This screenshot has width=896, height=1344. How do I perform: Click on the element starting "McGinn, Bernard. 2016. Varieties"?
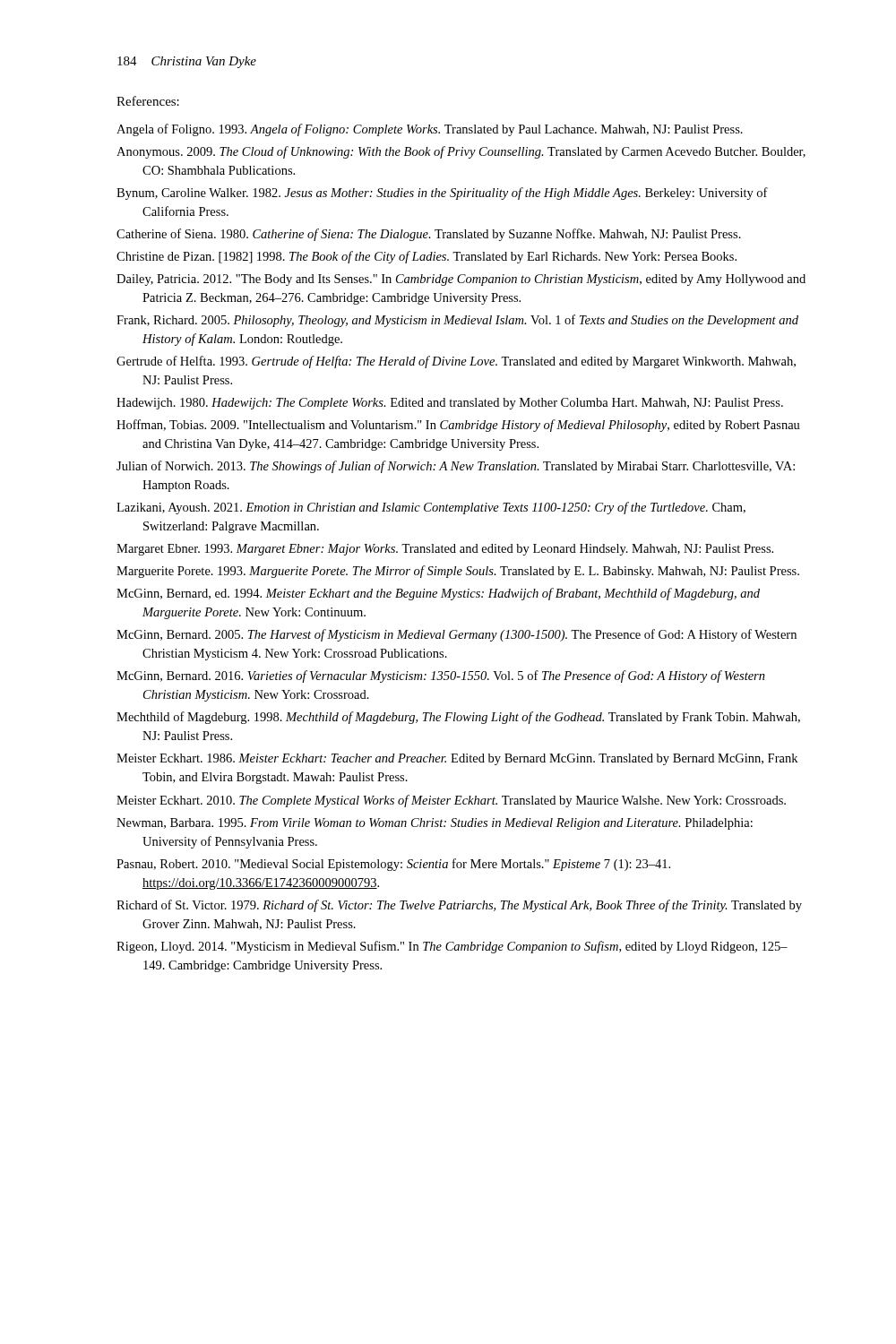pos(441,685)
